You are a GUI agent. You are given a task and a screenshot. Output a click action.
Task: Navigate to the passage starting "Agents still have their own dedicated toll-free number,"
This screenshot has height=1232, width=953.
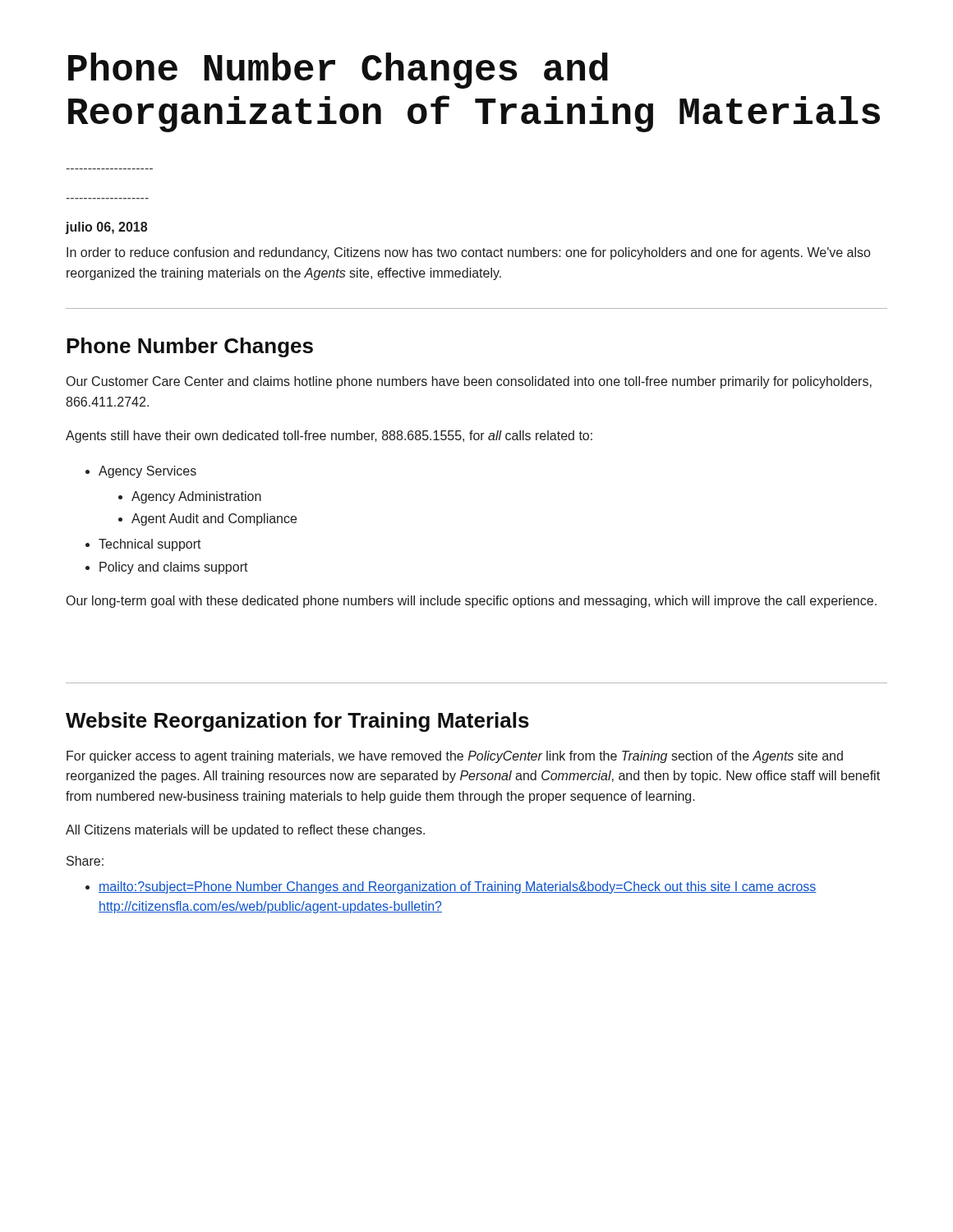[x=330, y=436]
